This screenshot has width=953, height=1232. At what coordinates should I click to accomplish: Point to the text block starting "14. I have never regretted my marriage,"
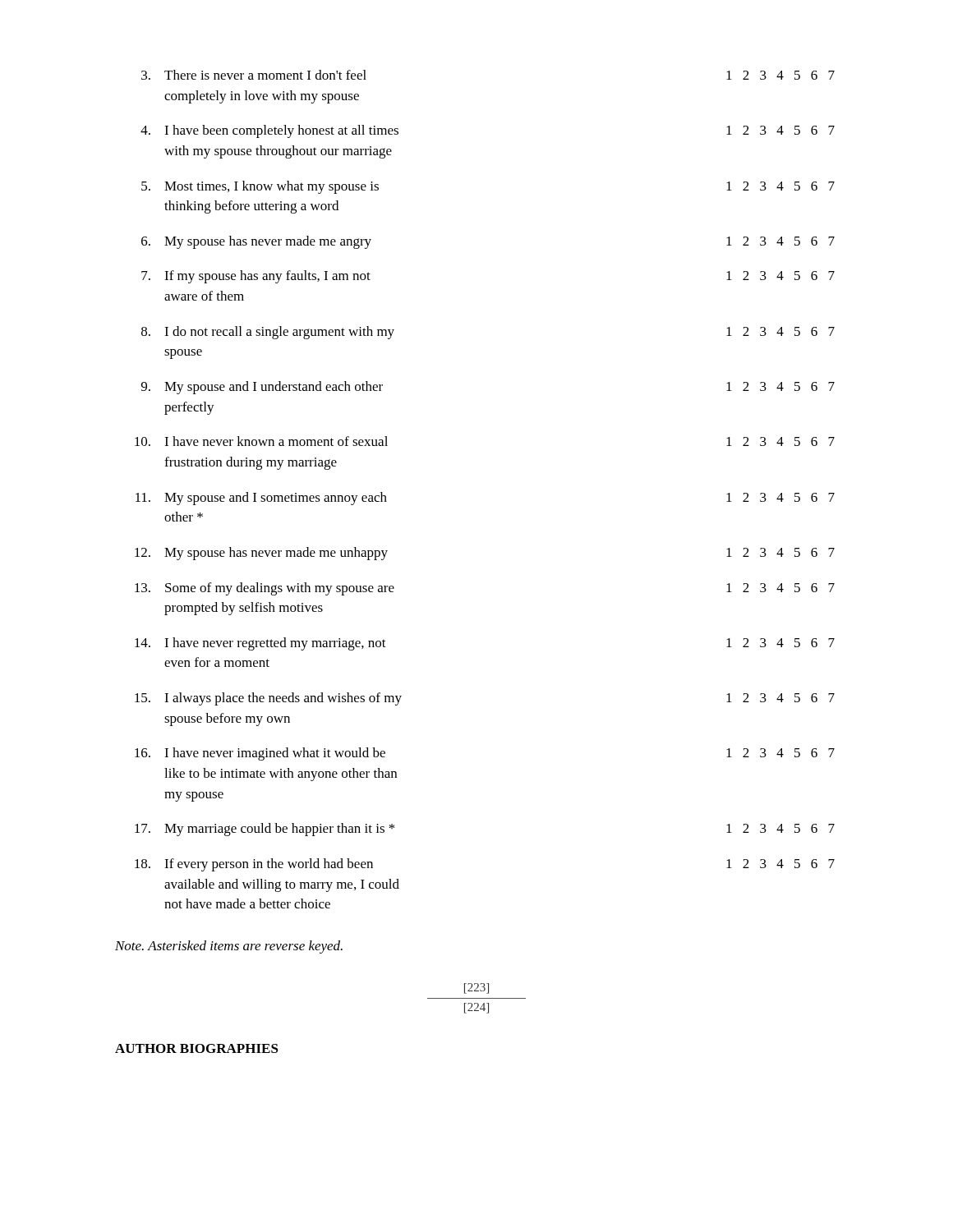click(285, 644)
